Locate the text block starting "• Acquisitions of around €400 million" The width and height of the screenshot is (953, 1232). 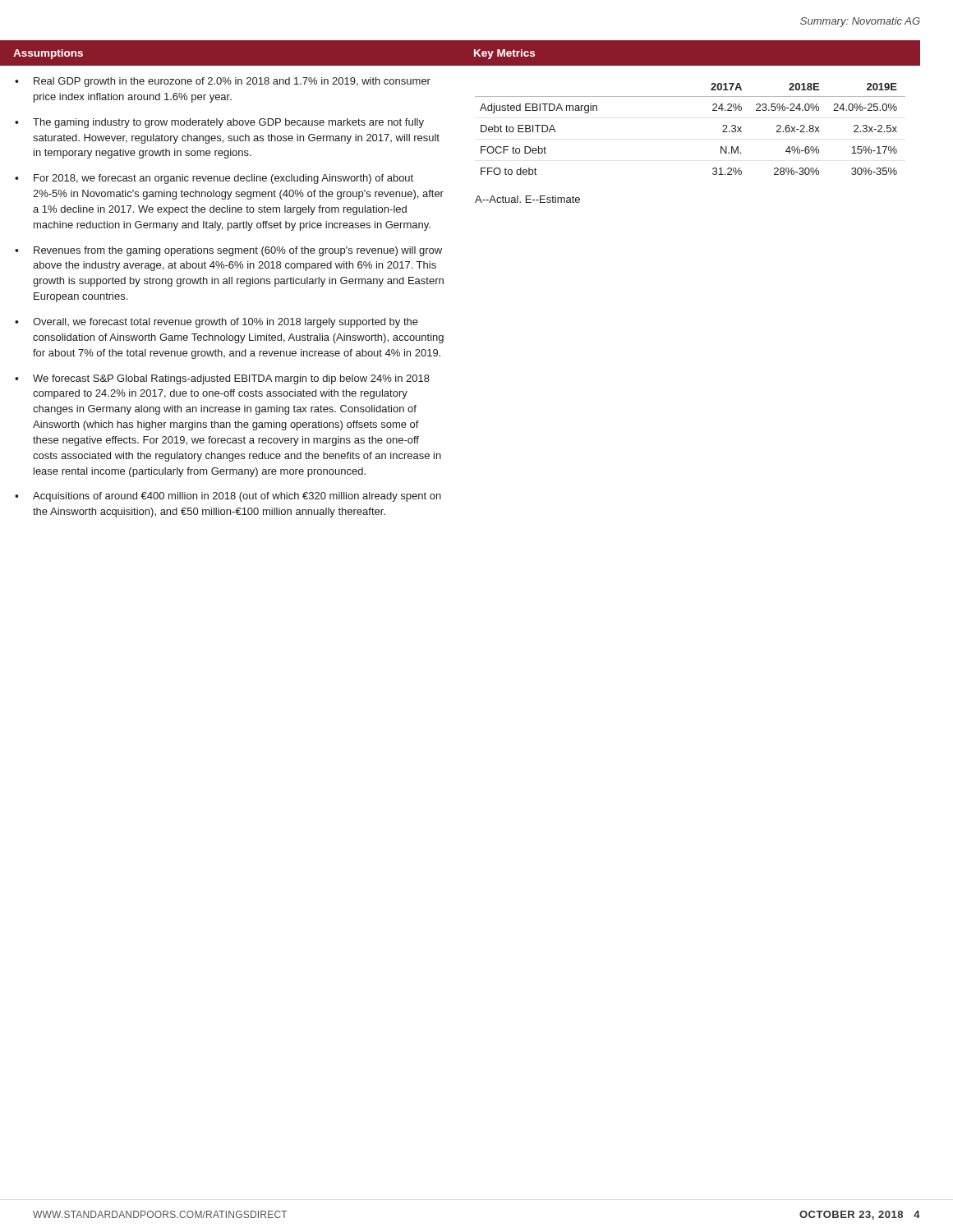point(230,505)
